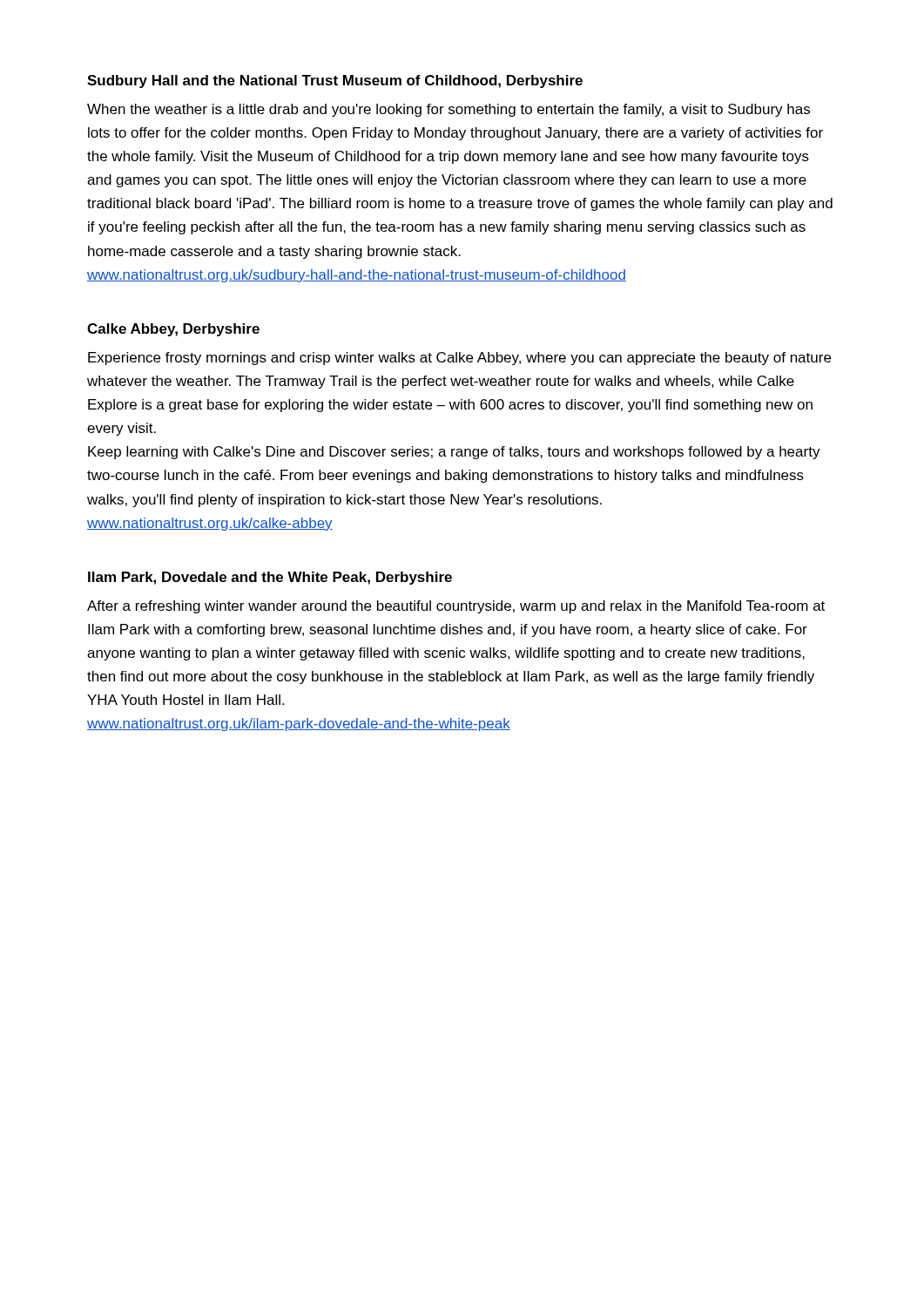Viewport: 924px width, 1307px height.
Task: Point to the block beginning "When the weather is a little"
Action: click(460, 192)
